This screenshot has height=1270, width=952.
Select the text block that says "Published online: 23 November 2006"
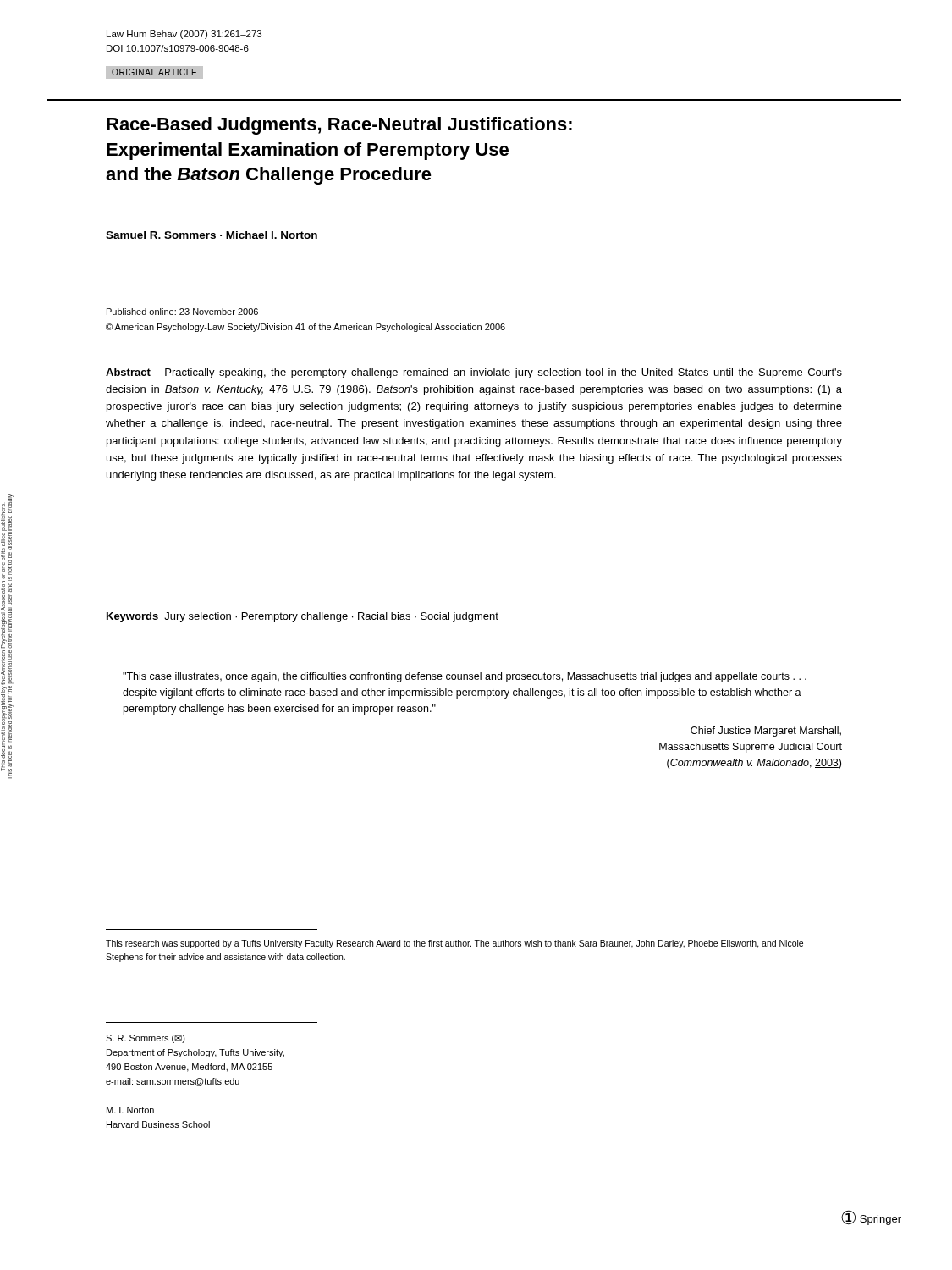click(x=474, y=320)
